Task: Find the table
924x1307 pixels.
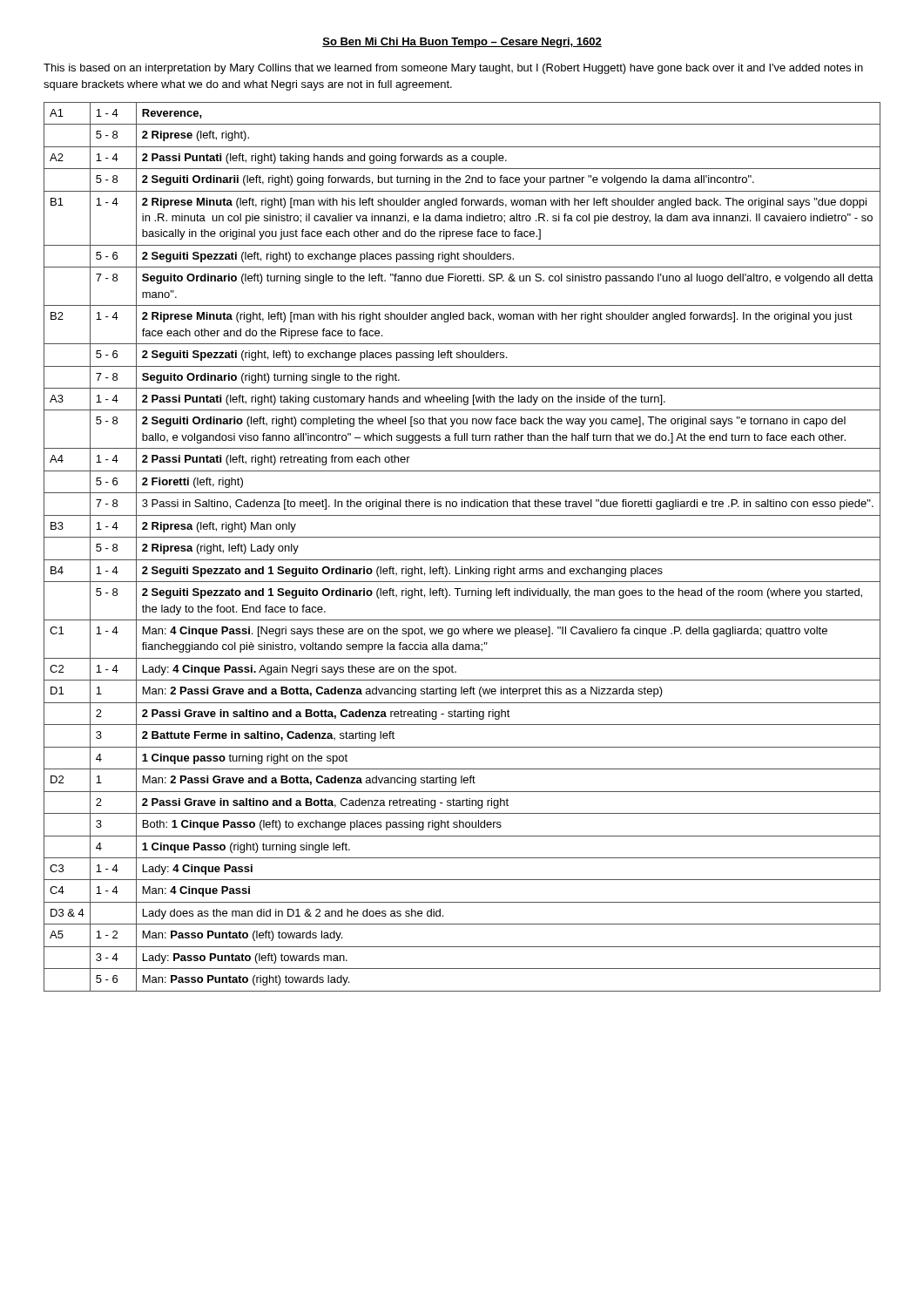Action: (x=462, y=547)
